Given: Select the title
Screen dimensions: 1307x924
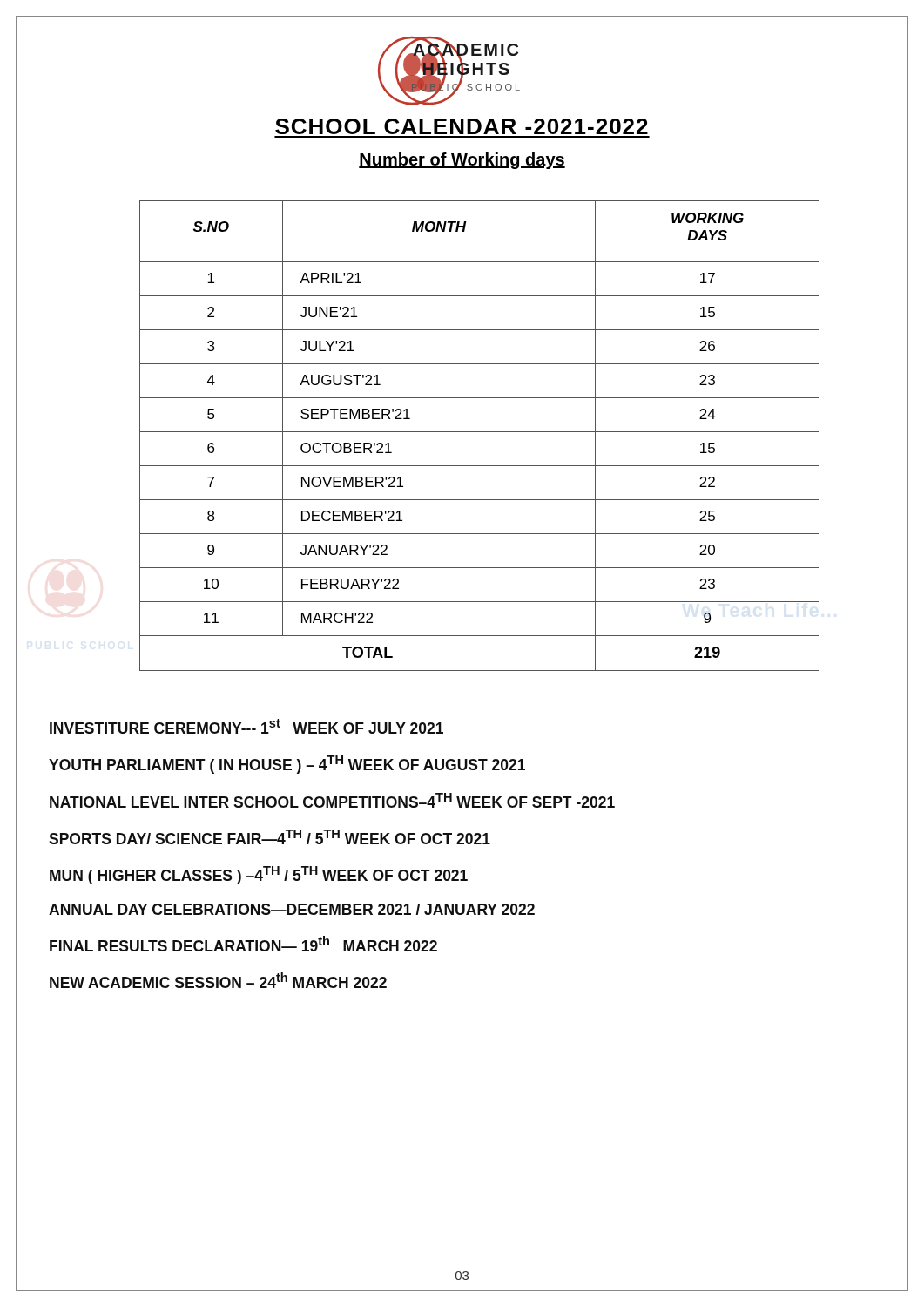Looking at the screenshot, I should coord(462,126).
